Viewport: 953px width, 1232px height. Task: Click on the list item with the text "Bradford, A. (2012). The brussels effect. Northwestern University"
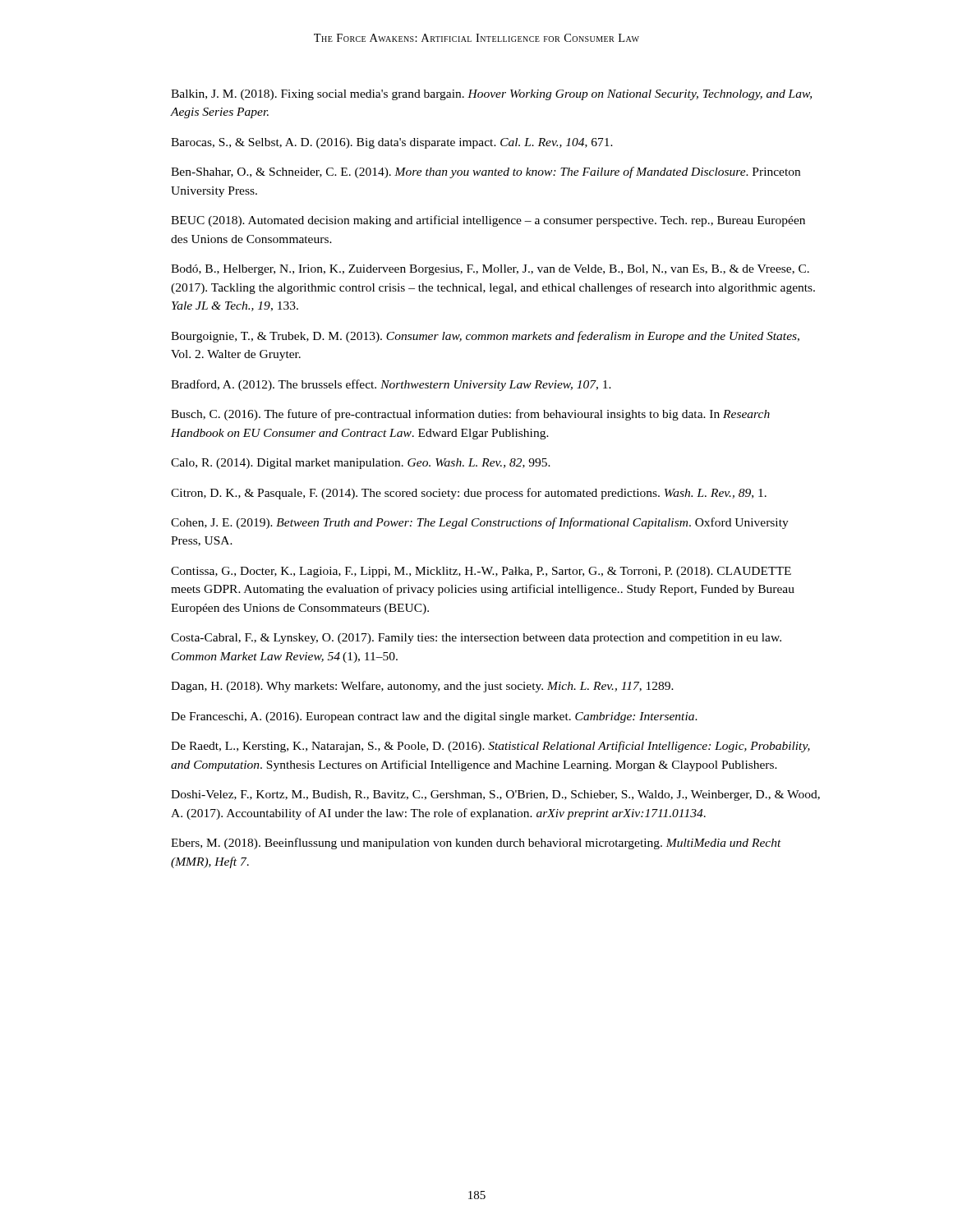click(x=496, y=384)
